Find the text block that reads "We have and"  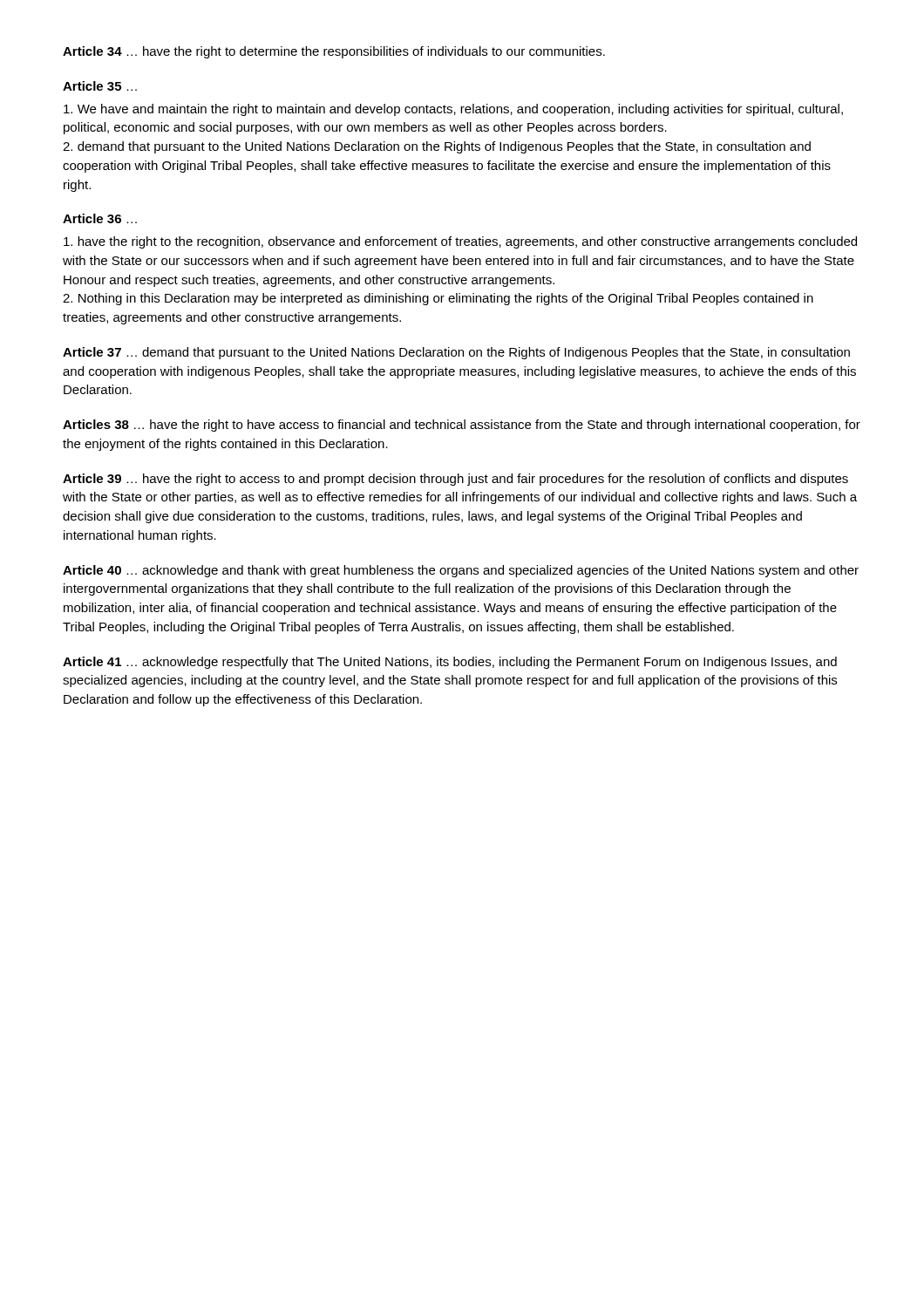(453, 146)
